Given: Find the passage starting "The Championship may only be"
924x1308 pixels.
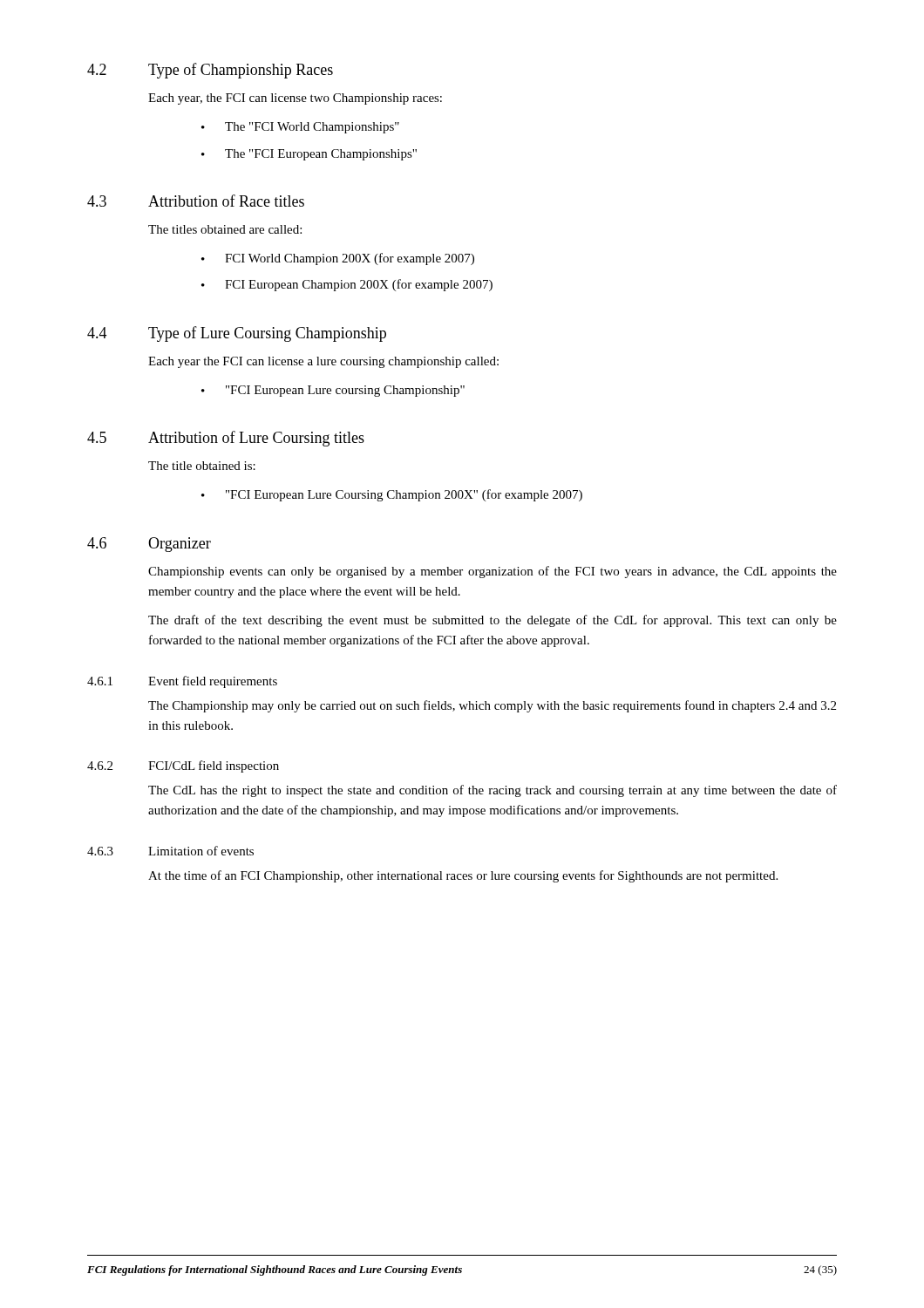Looking at the screenshot, I should tap(493, 715).
